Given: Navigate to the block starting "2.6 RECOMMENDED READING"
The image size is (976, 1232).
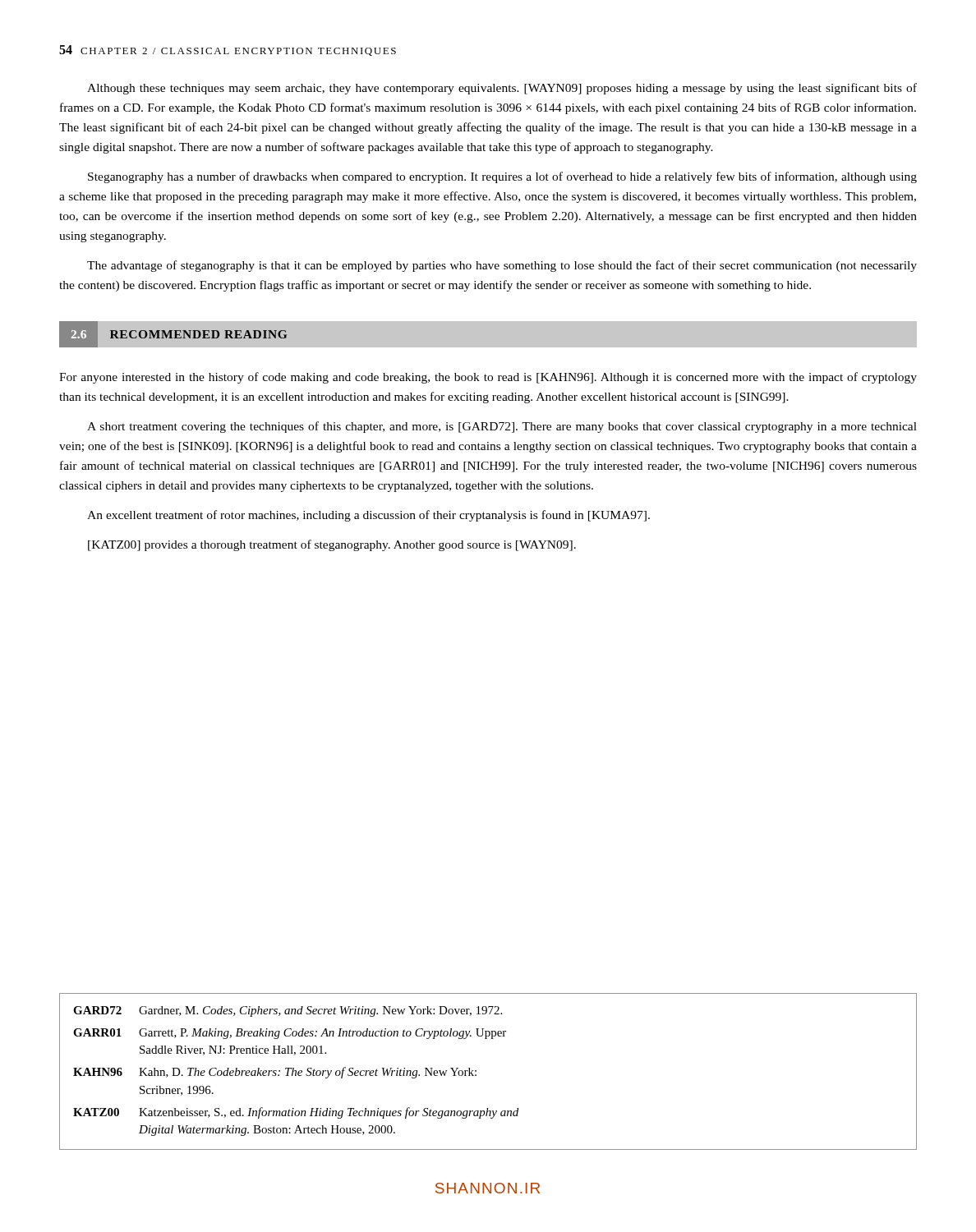Looking at the screenshot, I should (x=488, y=334).
